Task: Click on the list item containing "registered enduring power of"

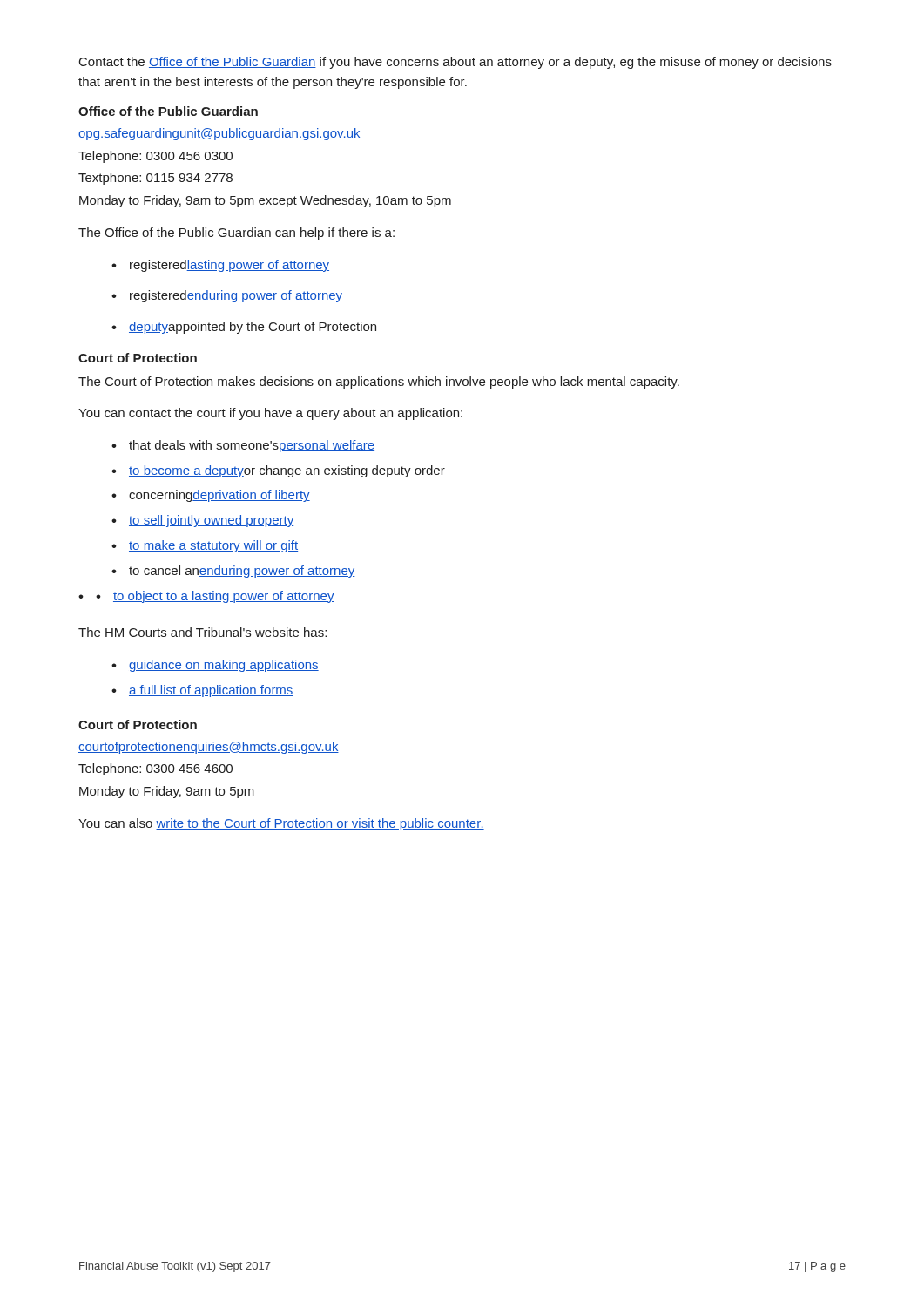Action: coord(236,296)
